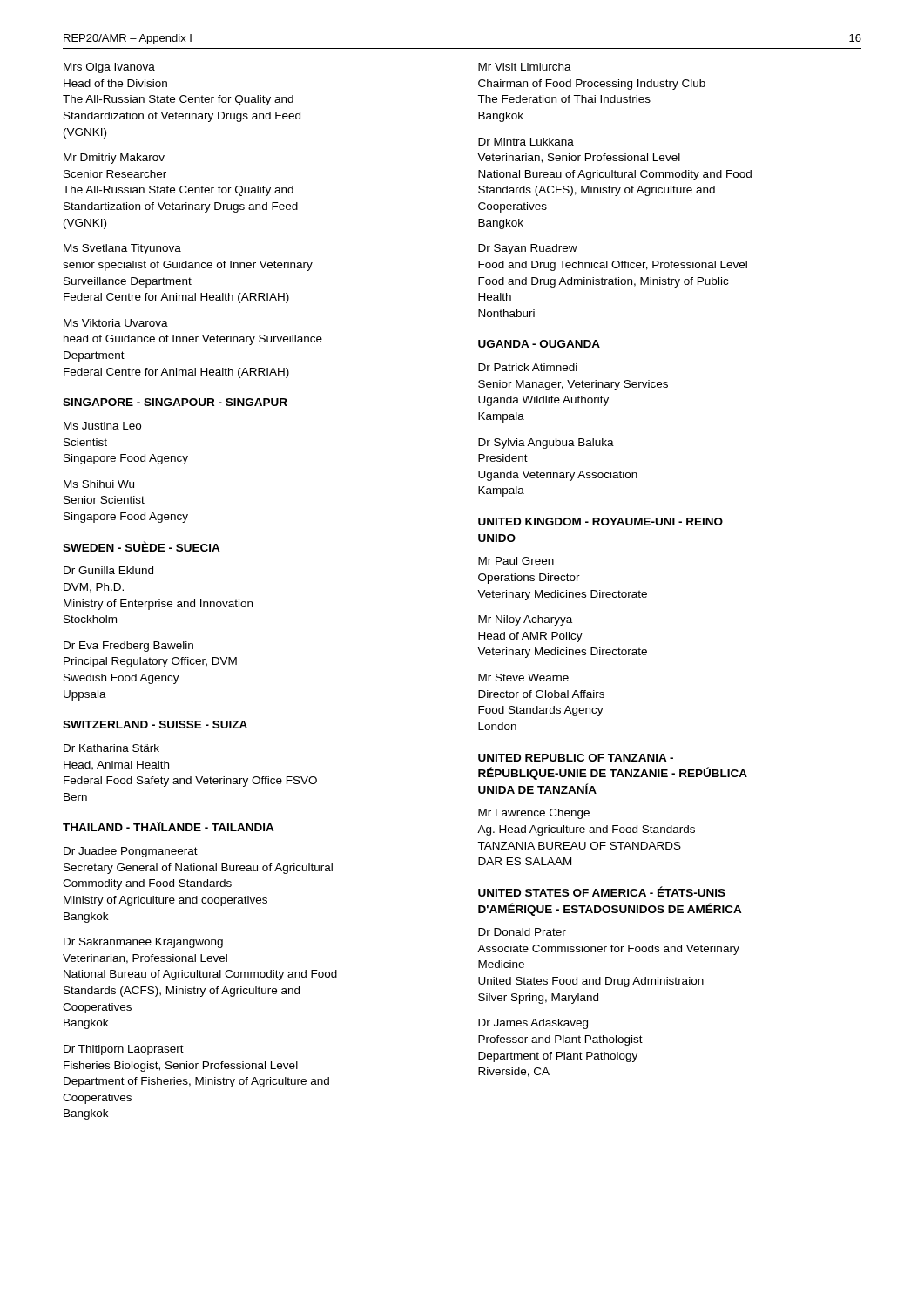The height and width of the screenshot is (1307, 924).
Task: Navigate to the element starting "Dr Gunilla Eklund"
Action: [158, 595]
